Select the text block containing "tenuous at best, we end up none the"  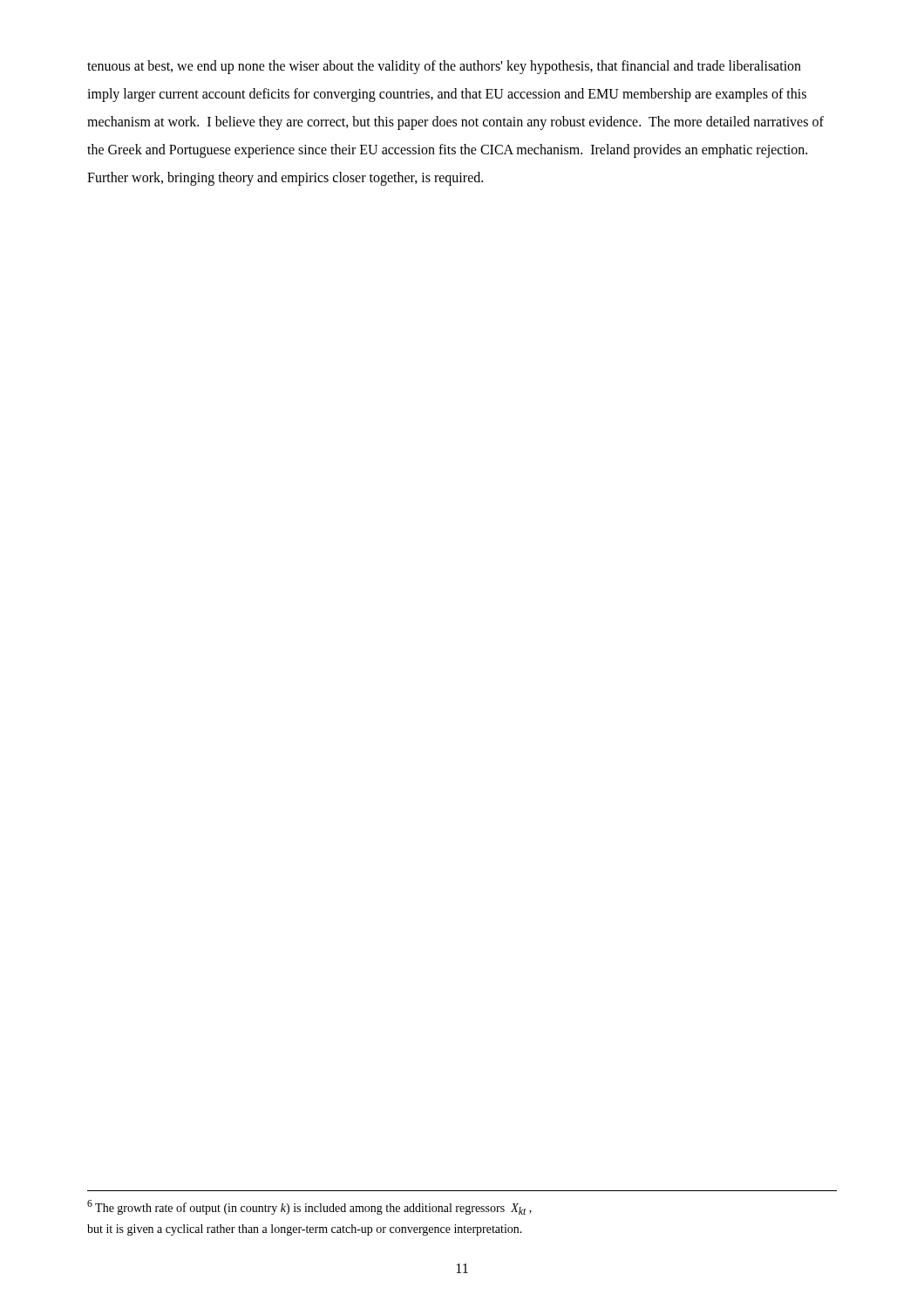[455, 122]
